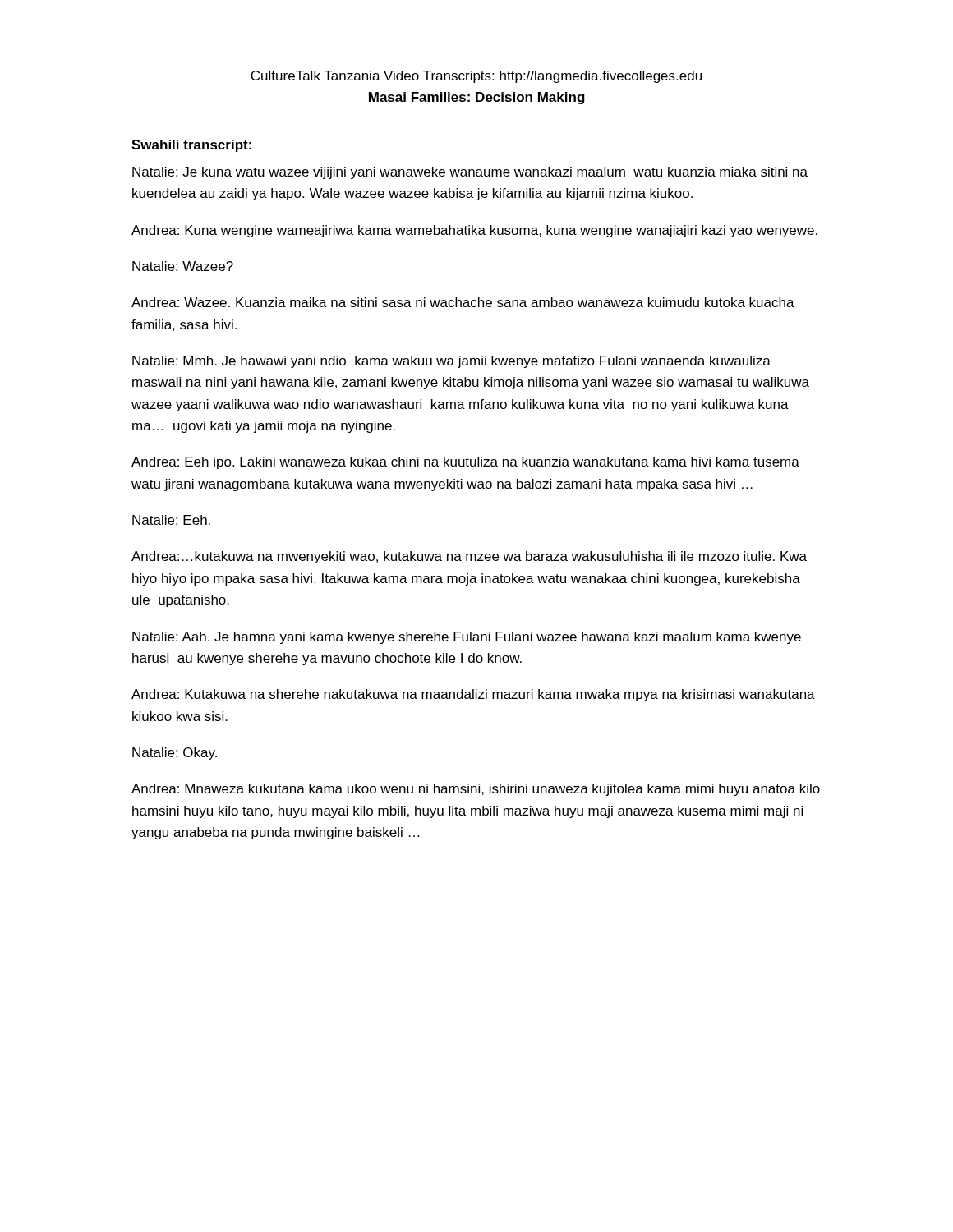
Task: Navigate to the text block starting "Andrea: Kuna wengine wameajiriwa"
Action: pyautogui.click(x=475, y=230)
